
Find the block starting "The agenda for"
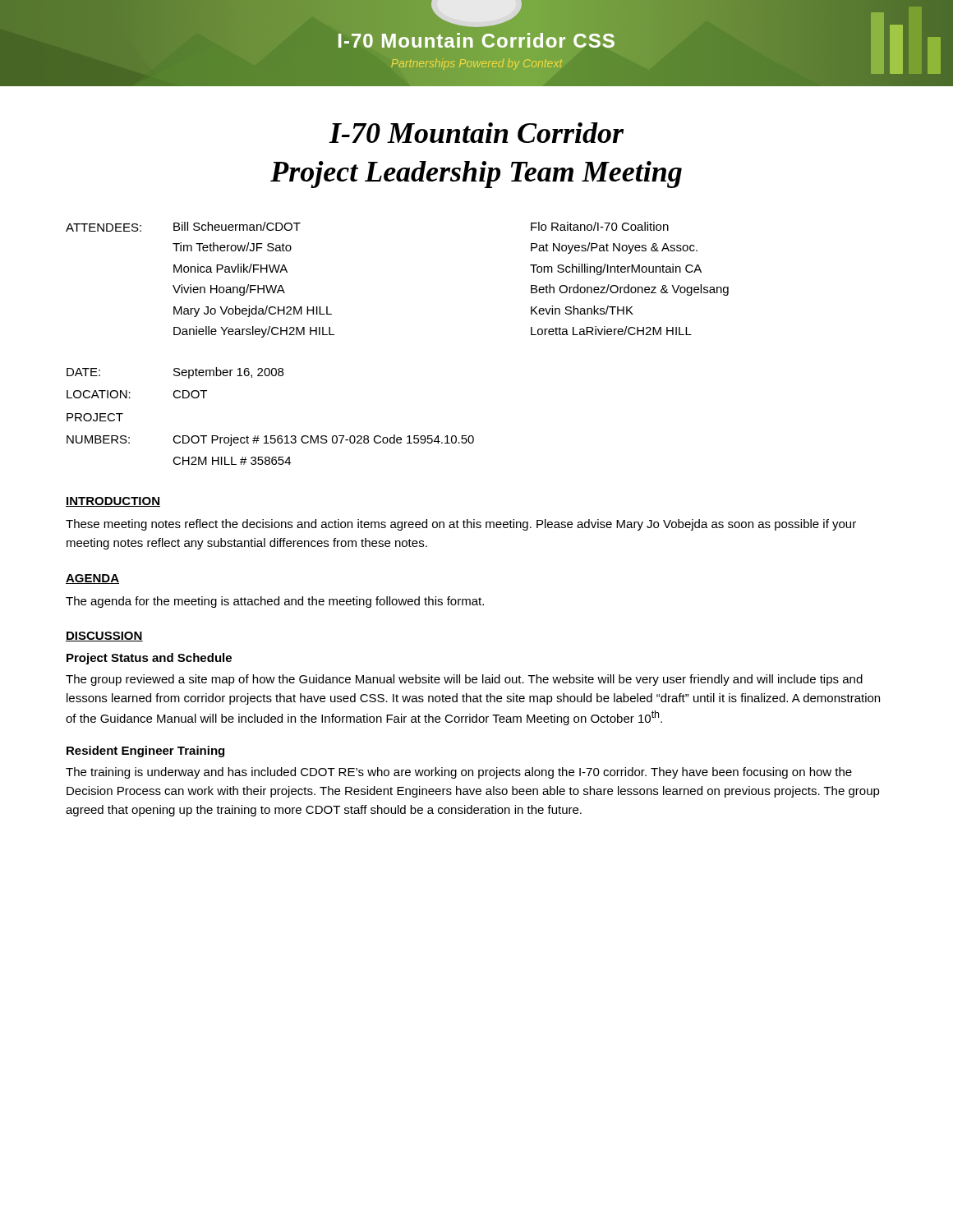point(275,600)
